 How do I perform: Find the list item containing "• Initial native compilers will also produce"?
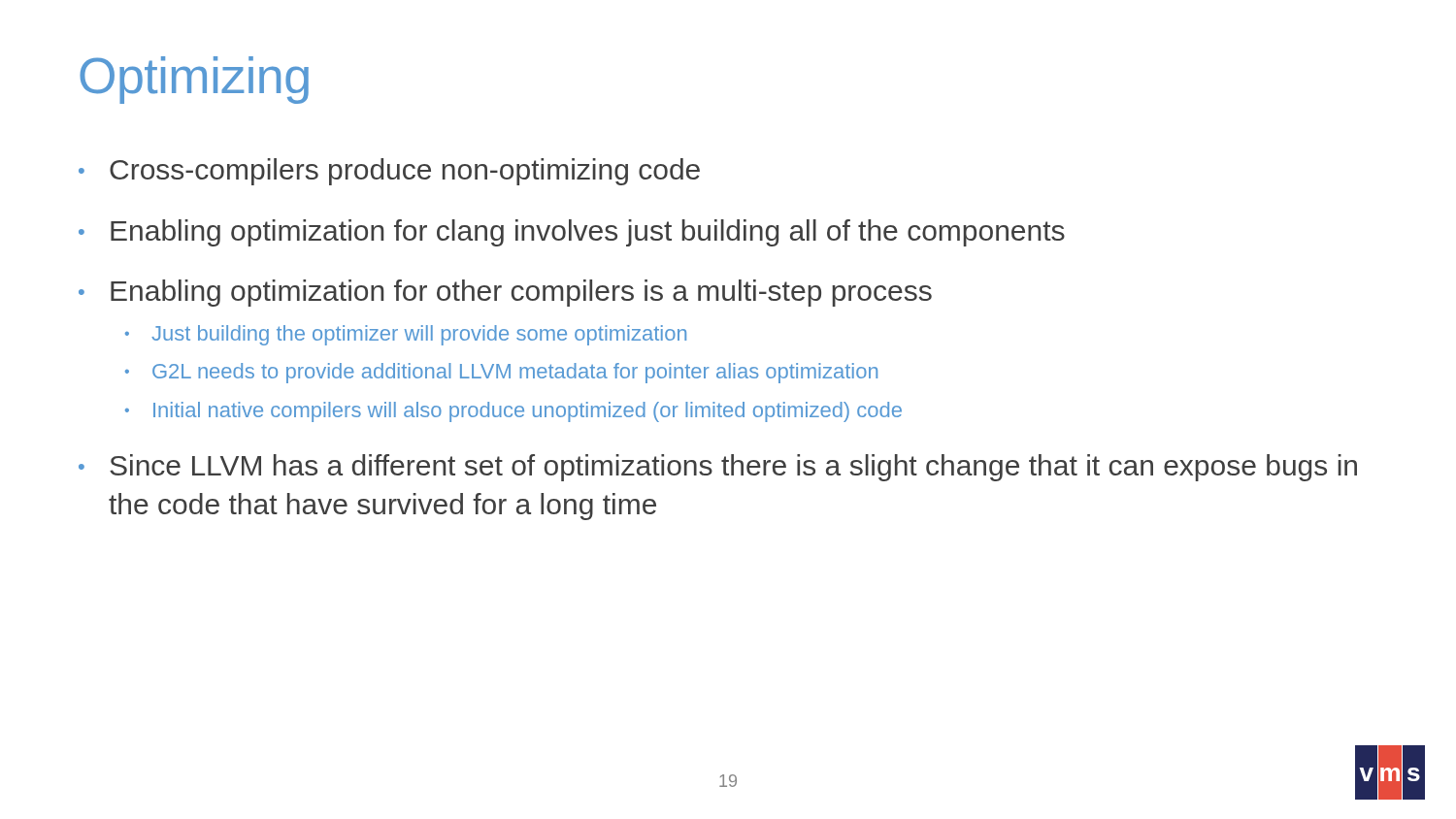point(513,410)
